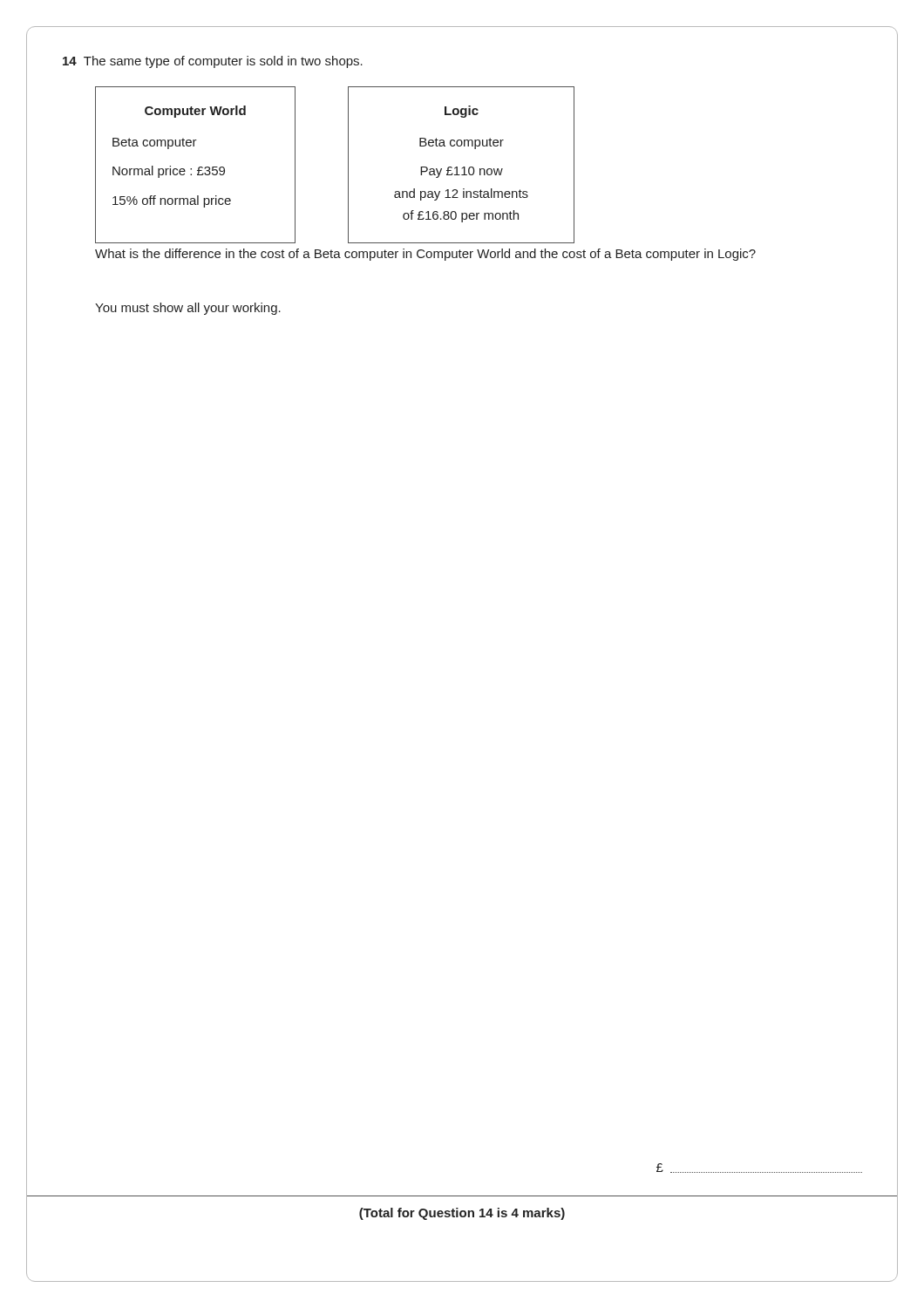Select the text with the text "You must show all your working."
This screenshot has height=1308, width=924.
pos(188,307)
